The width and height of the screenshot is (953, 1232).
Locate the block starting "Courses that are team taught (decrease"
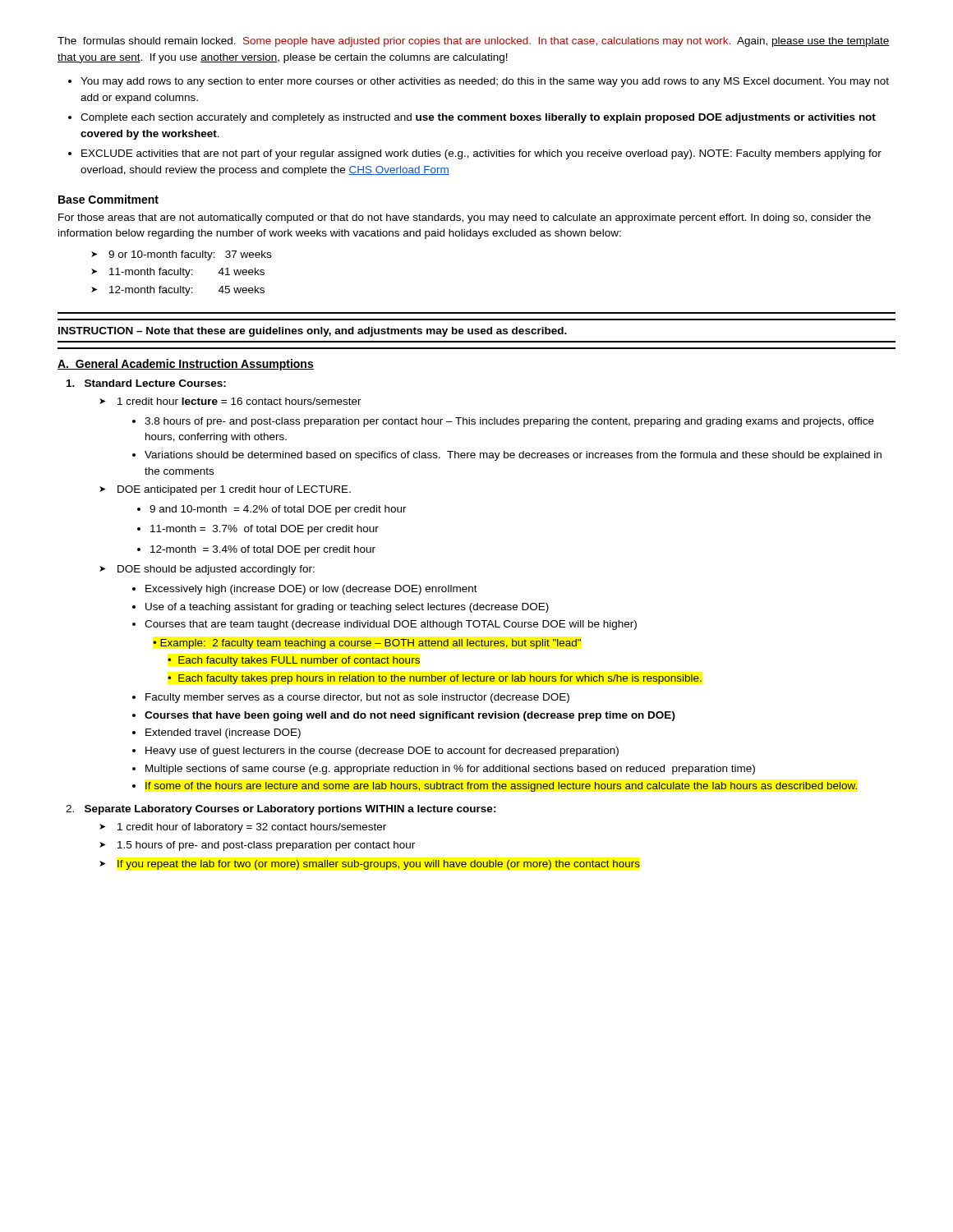(520, 651)
